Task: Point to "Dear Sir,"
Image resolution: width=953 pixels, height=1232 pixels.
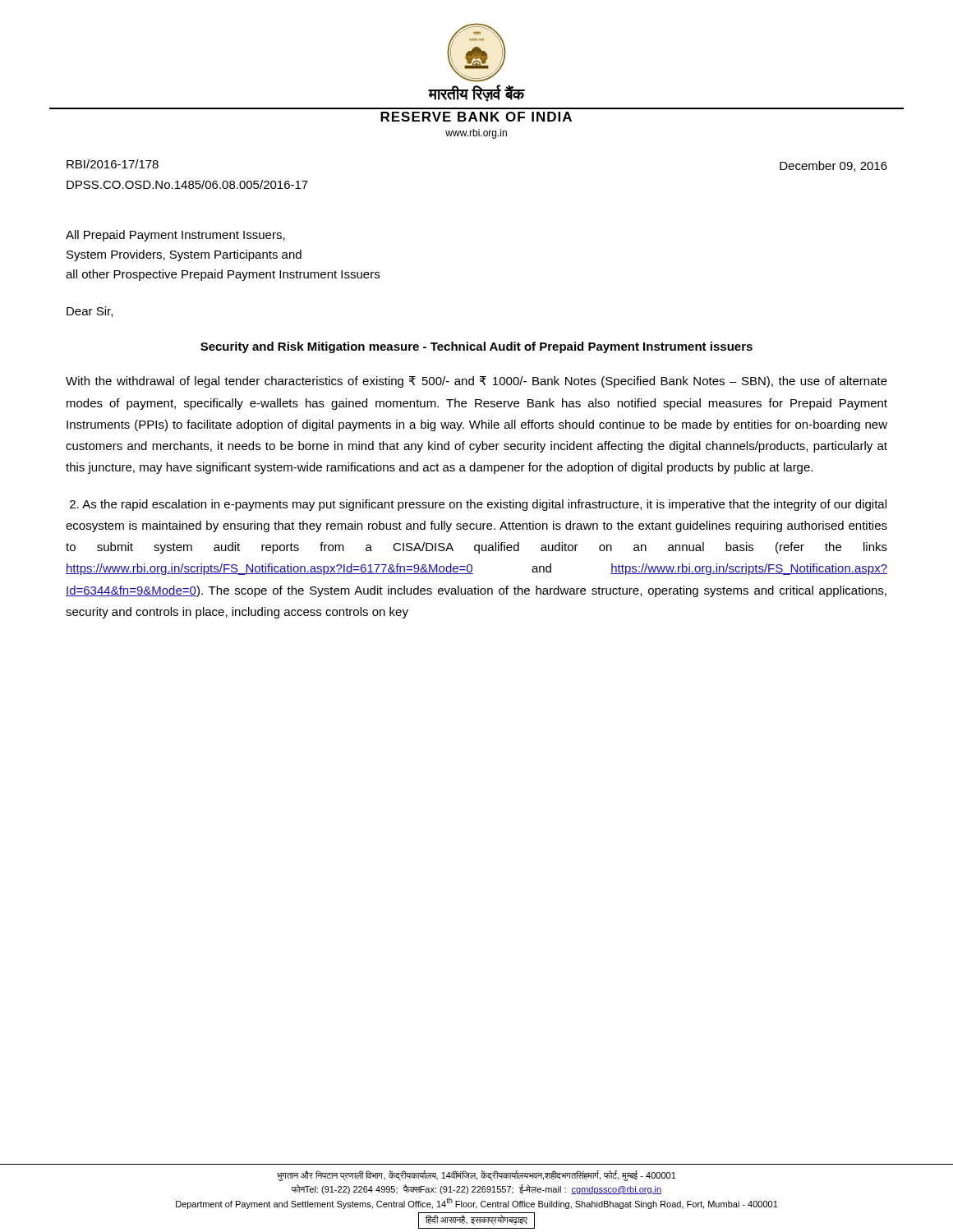Action: click(x=90, y=311)
